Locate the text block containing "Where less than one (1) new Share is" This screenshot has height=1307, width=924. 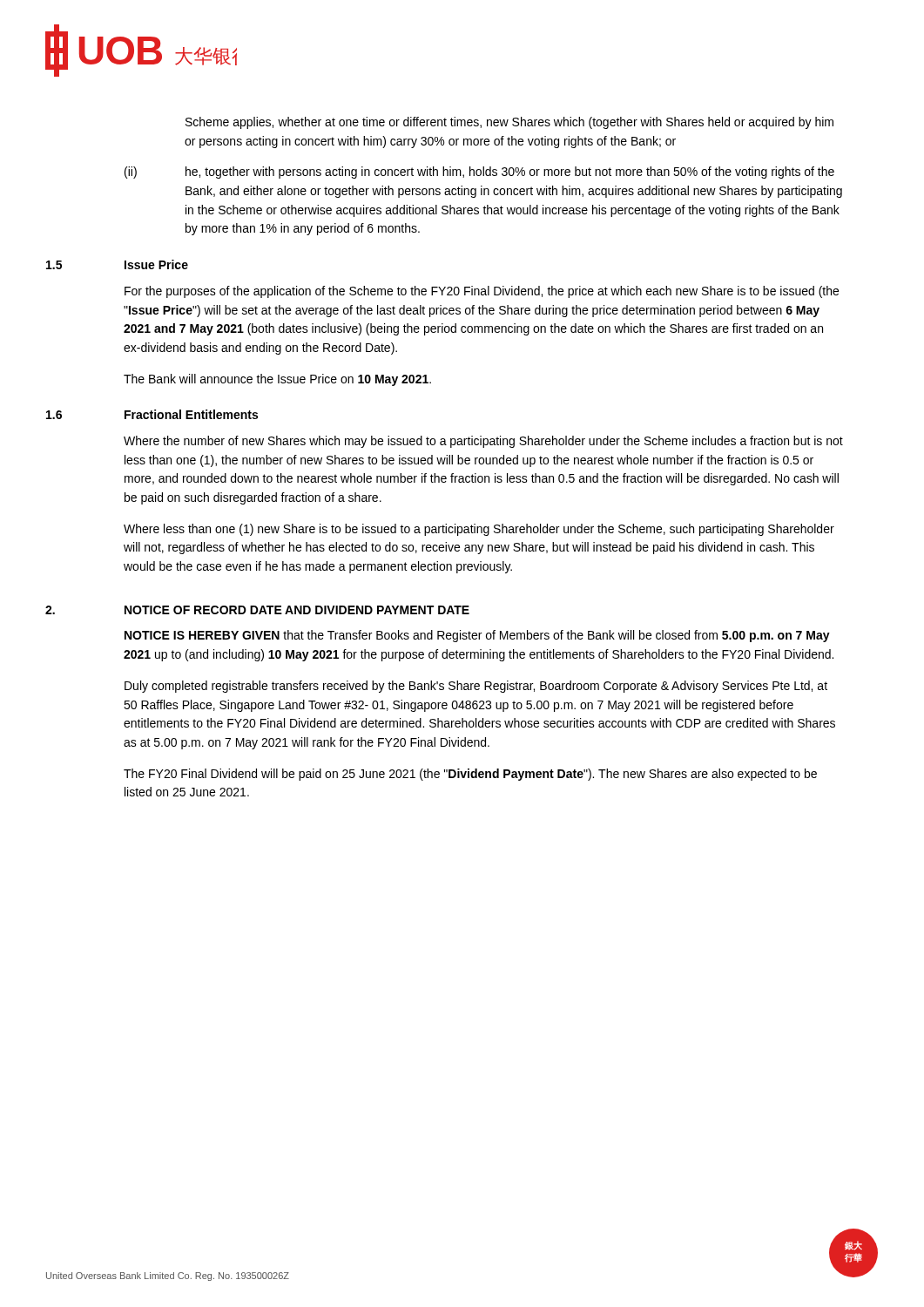(x=479, y=548)
